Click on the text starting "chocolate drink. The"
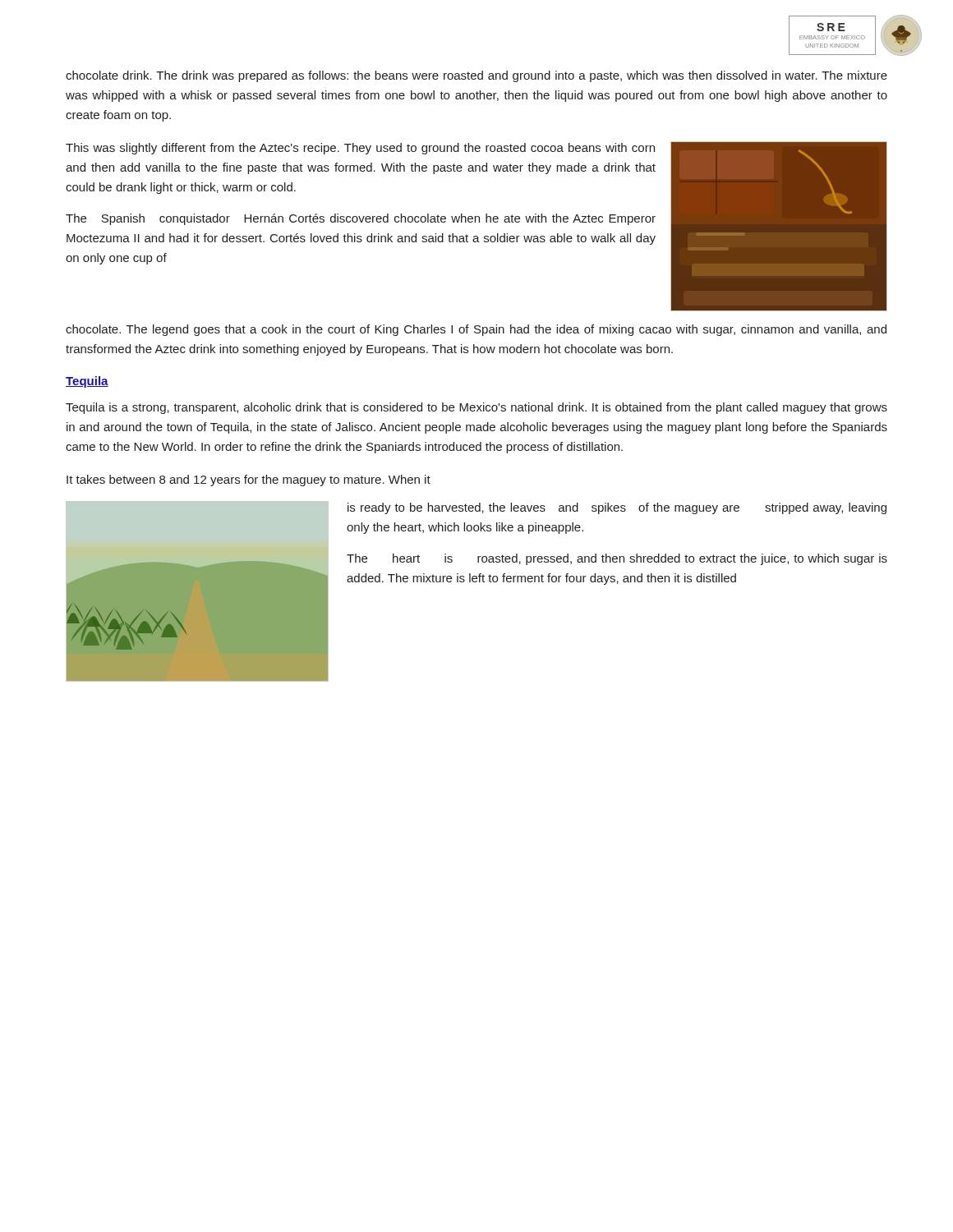The image size is (953, 1232). [476, 95]
